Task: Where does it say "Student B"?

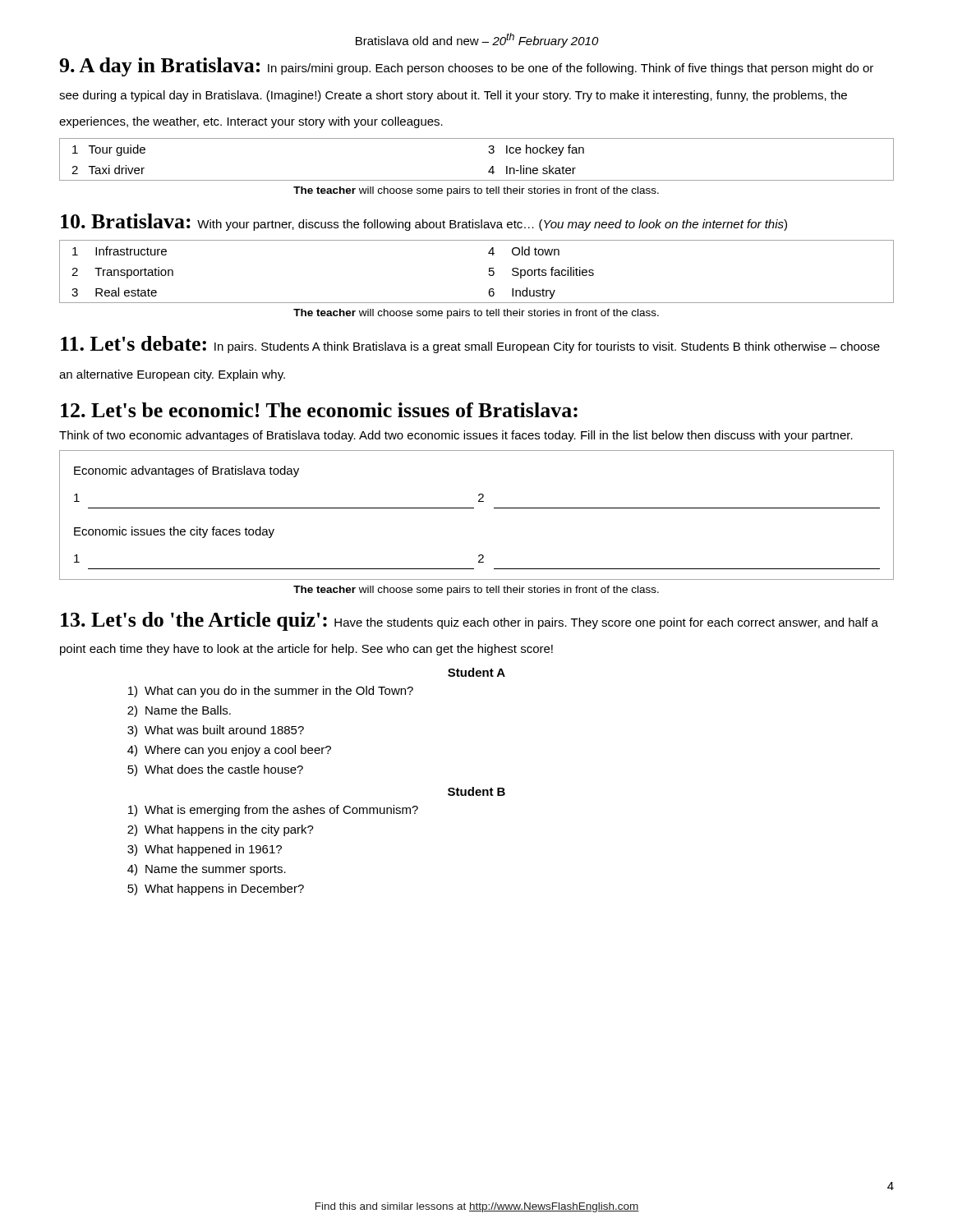Action: 476,791
